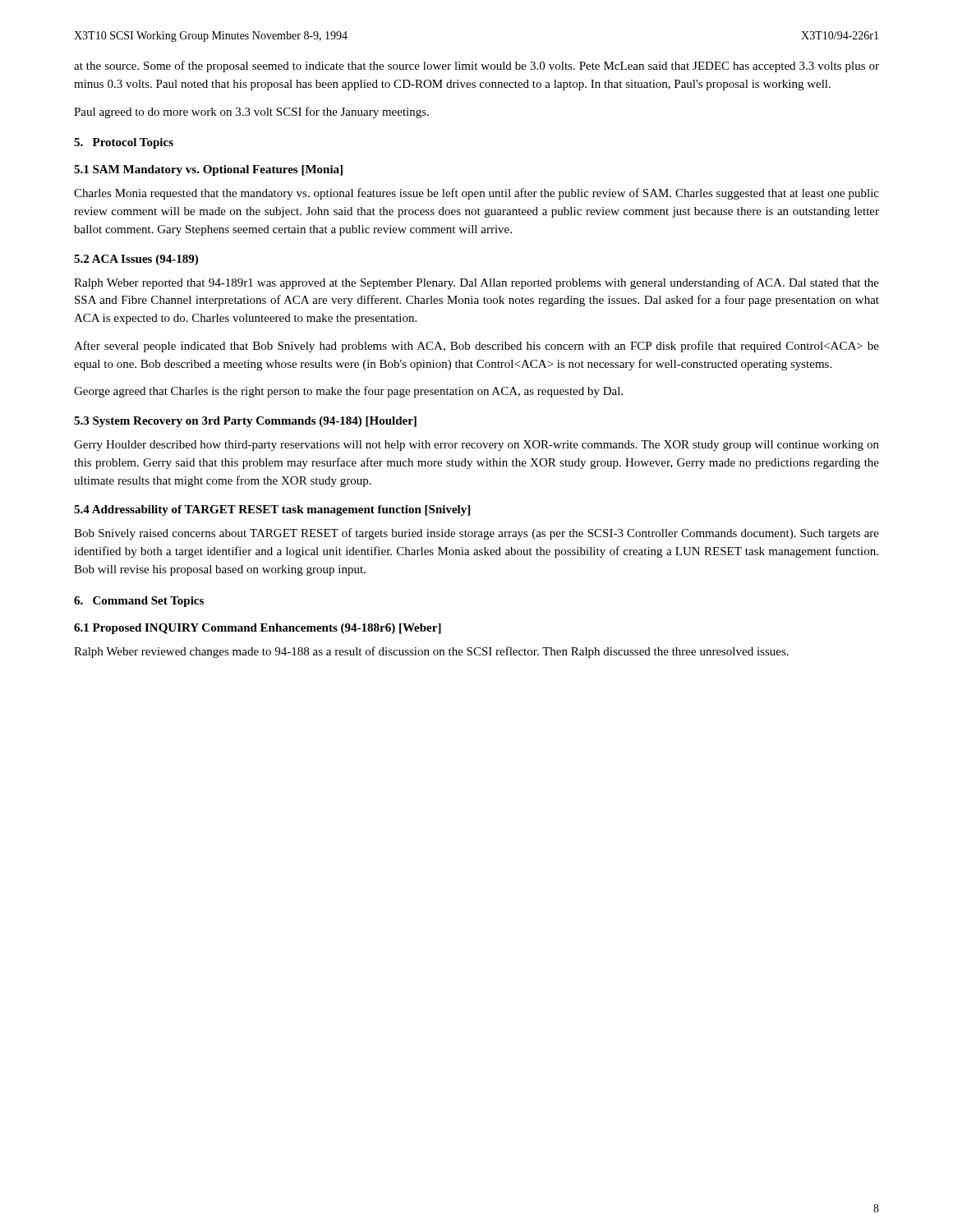Click on the text block containing "Ralph Weber reported that"

tap(476, 301)
